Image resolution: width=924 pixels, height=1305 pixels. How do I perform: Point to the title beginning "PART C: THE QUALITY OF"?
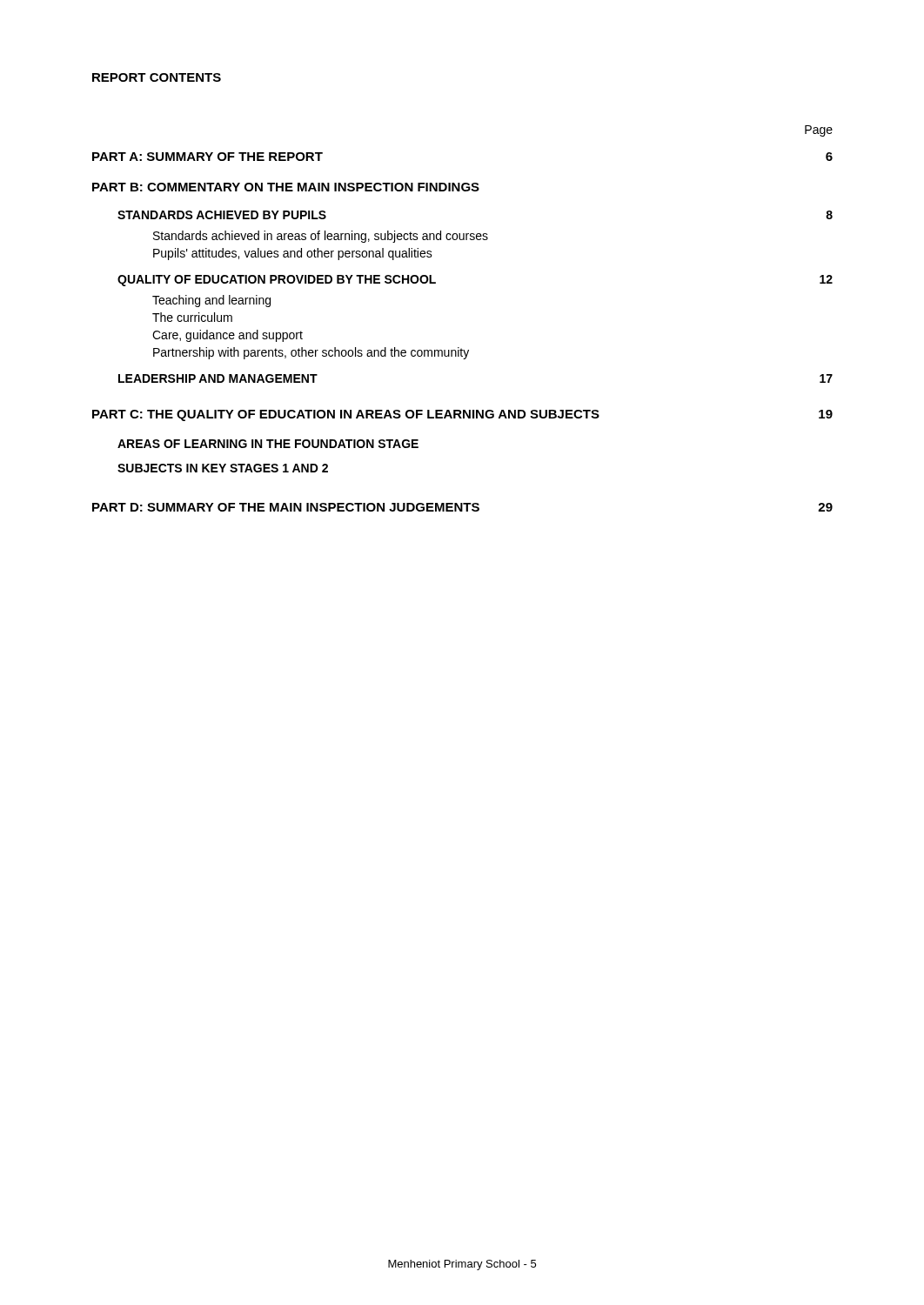(345, 414)
